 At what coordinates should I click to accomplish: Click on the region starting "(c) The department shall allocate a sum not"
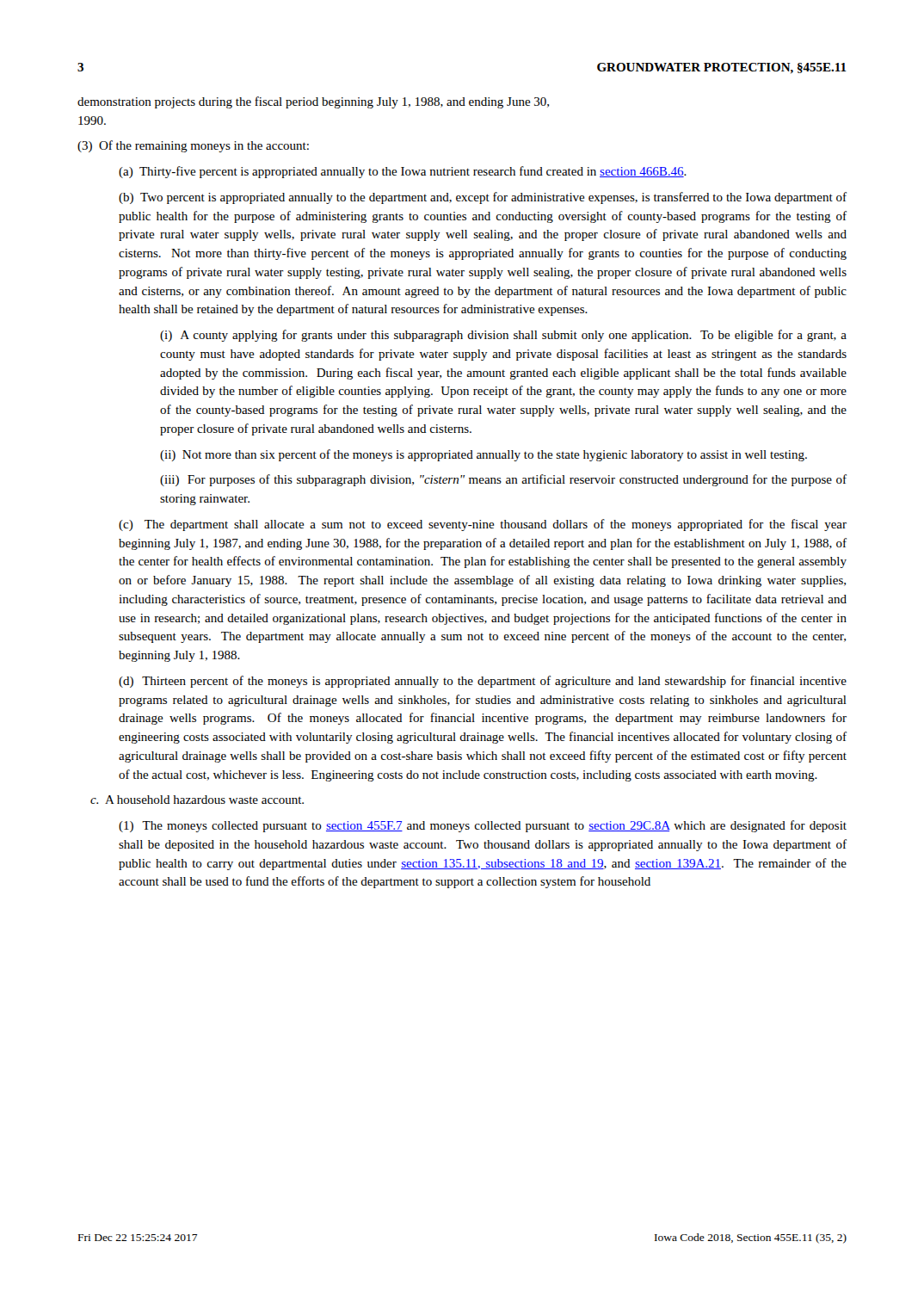[483, 590]
